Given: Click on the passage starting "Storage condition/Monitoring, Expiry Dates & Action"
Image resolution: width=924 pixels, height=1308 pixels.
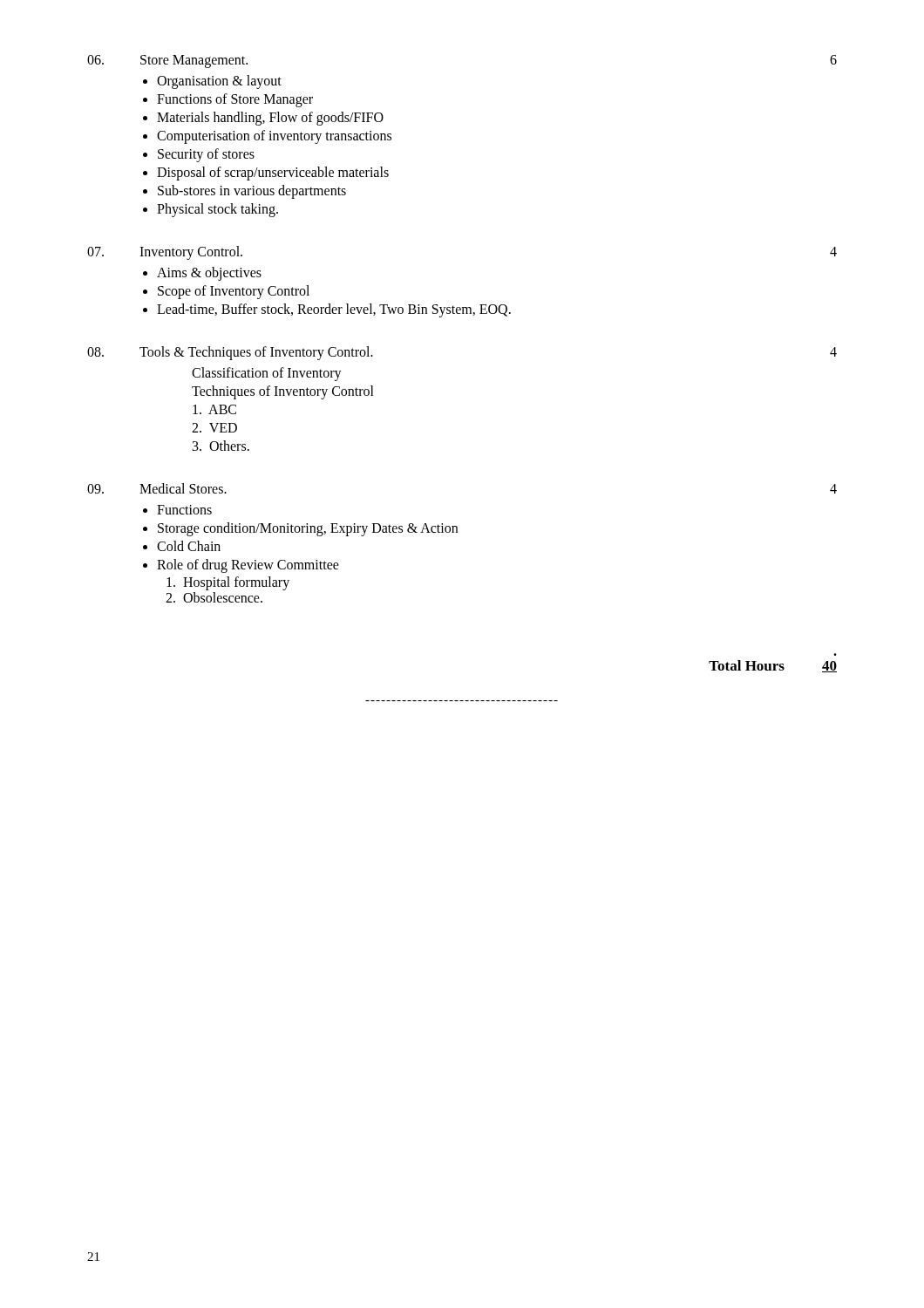Looking at the screenshot, I should click(308, 528).
